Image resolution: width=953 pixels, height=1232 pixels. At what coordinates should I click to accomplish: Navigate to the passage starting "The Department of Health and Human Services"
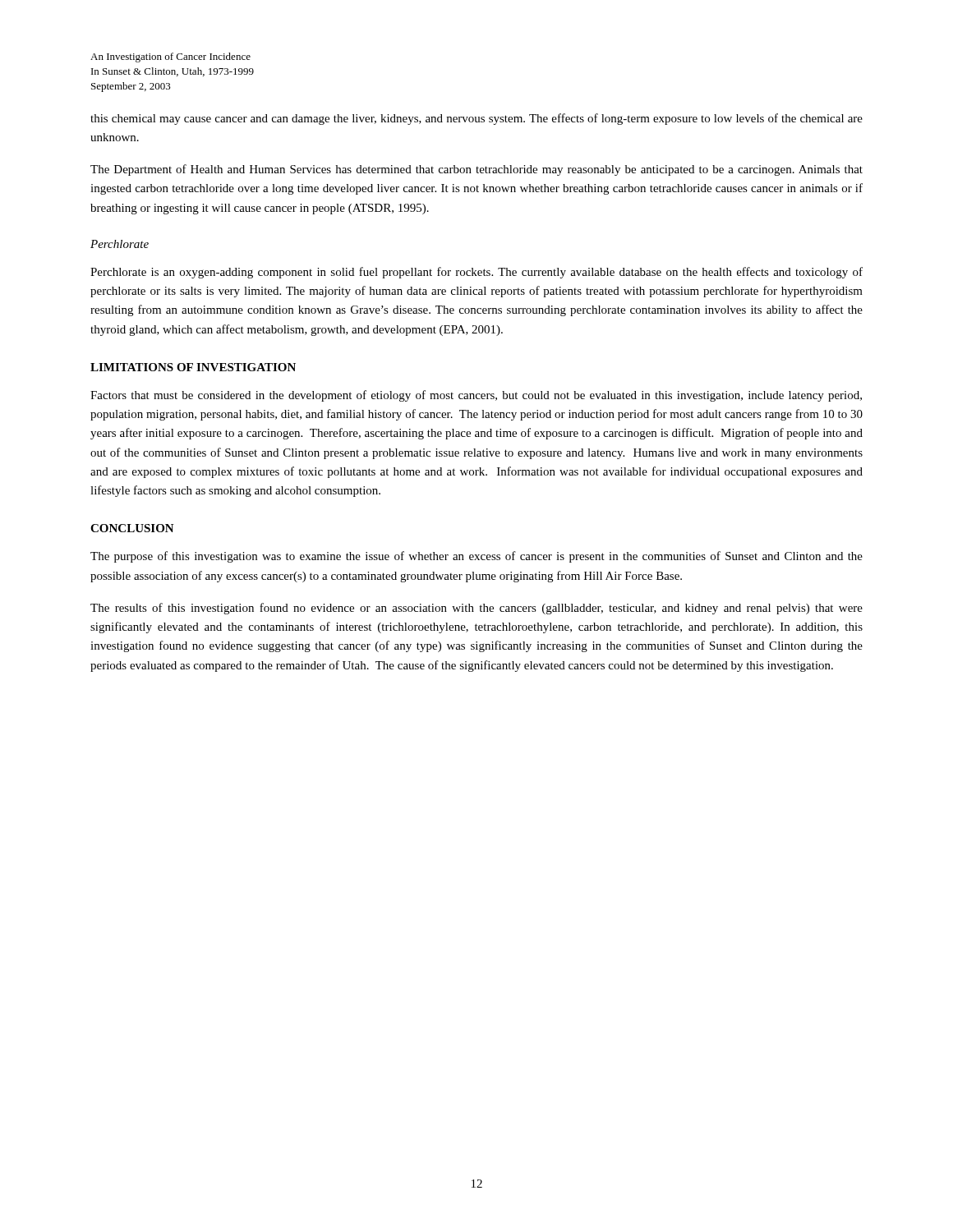(x=476, y=188)
